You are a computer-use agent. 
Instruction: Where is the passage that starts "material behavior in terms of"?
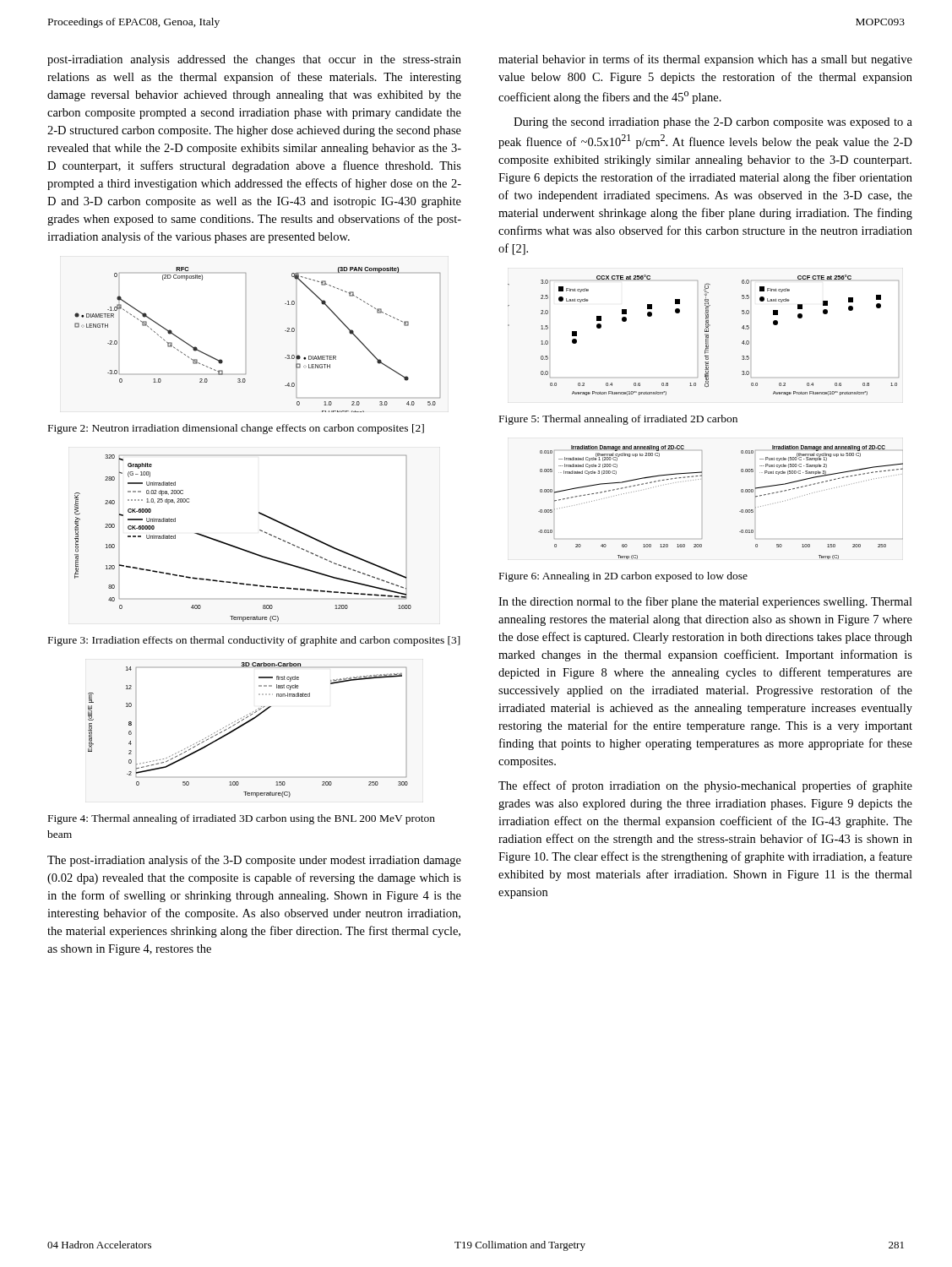(705, 154)
